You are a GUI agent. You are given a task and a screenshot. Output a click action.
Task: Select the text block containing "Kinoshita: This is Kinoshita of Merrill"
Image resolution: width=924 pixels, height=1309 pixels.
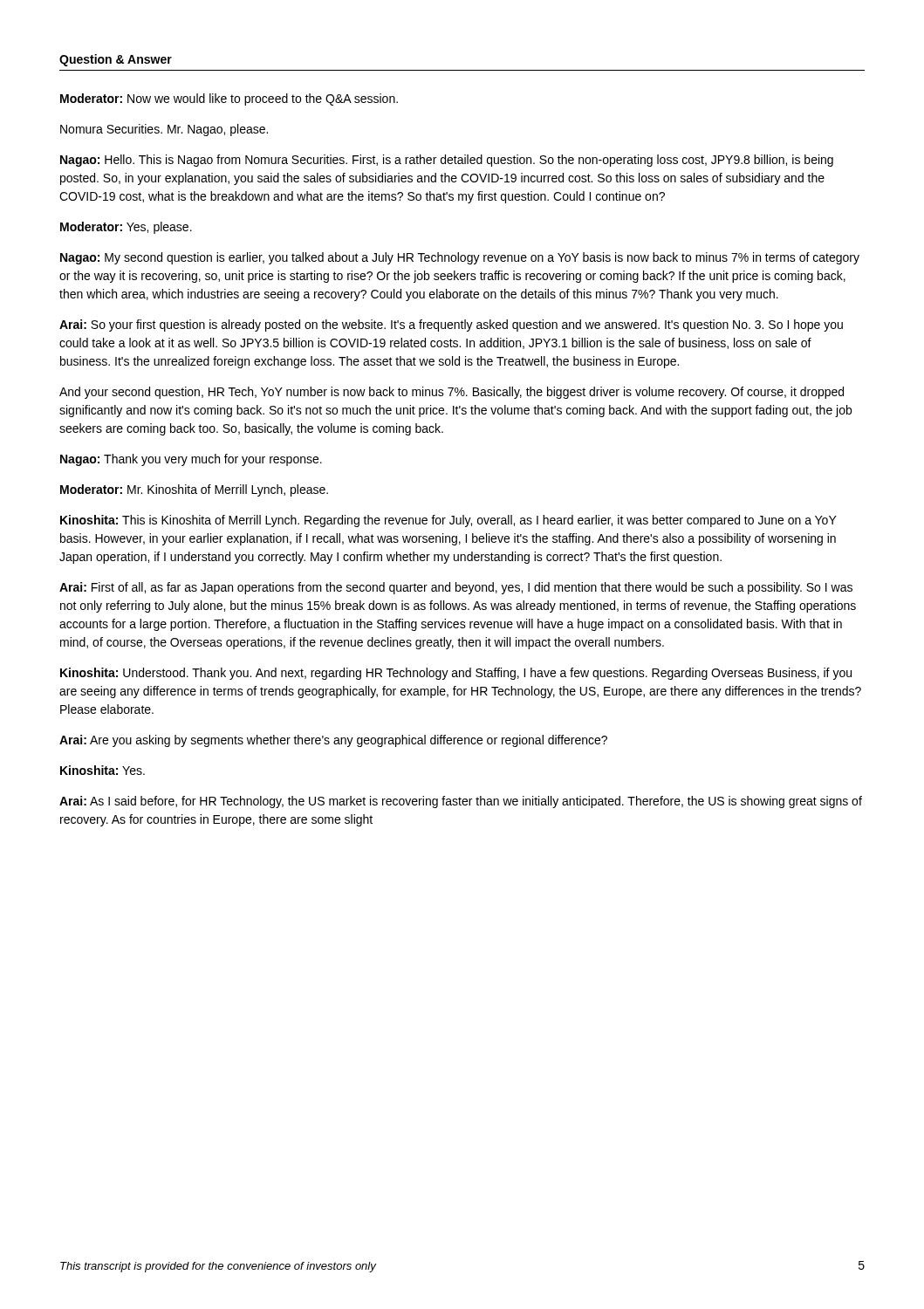[448, 538]
